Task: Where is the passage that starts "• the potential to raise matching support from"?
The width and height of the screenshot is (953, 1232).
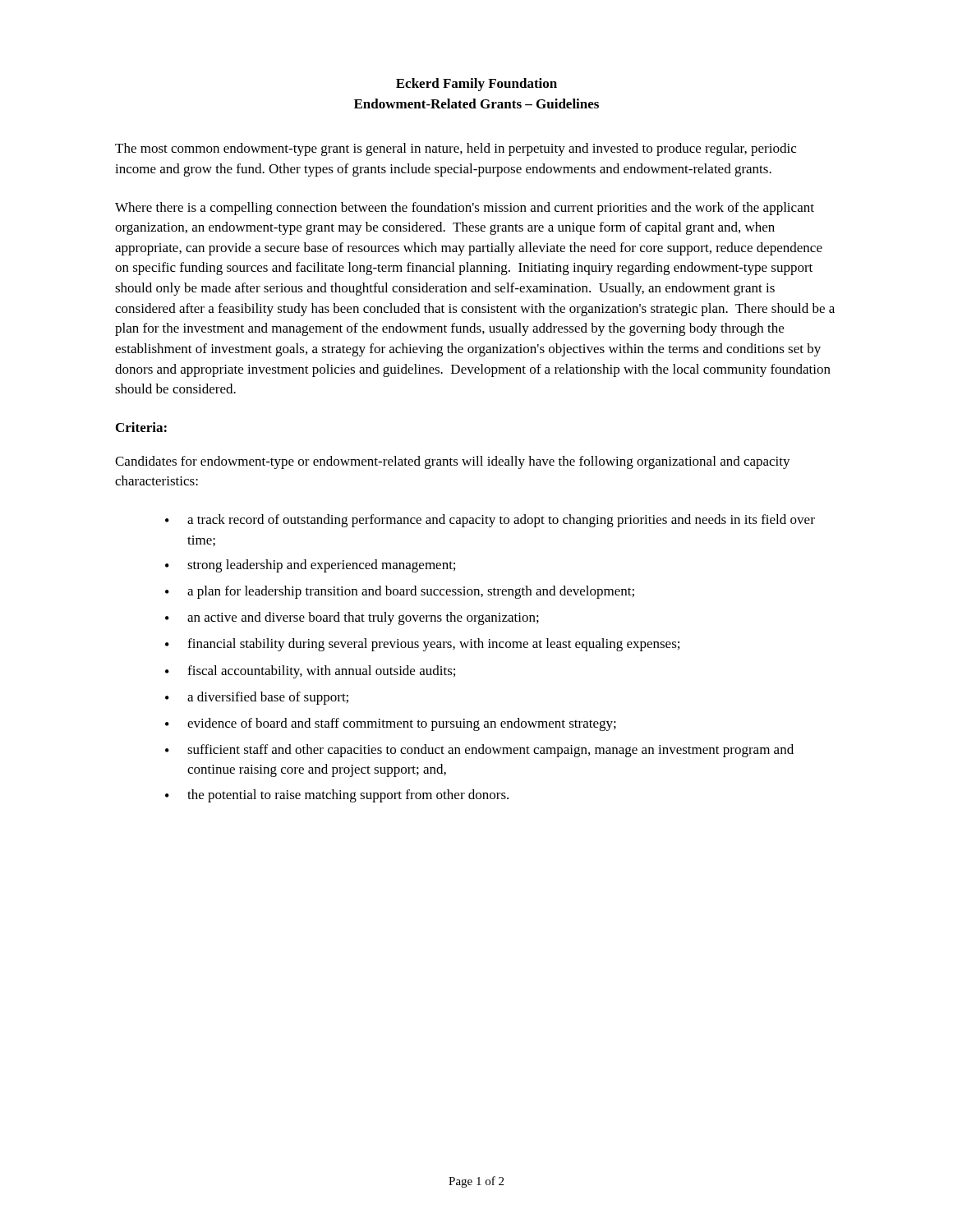Action: 501,796
